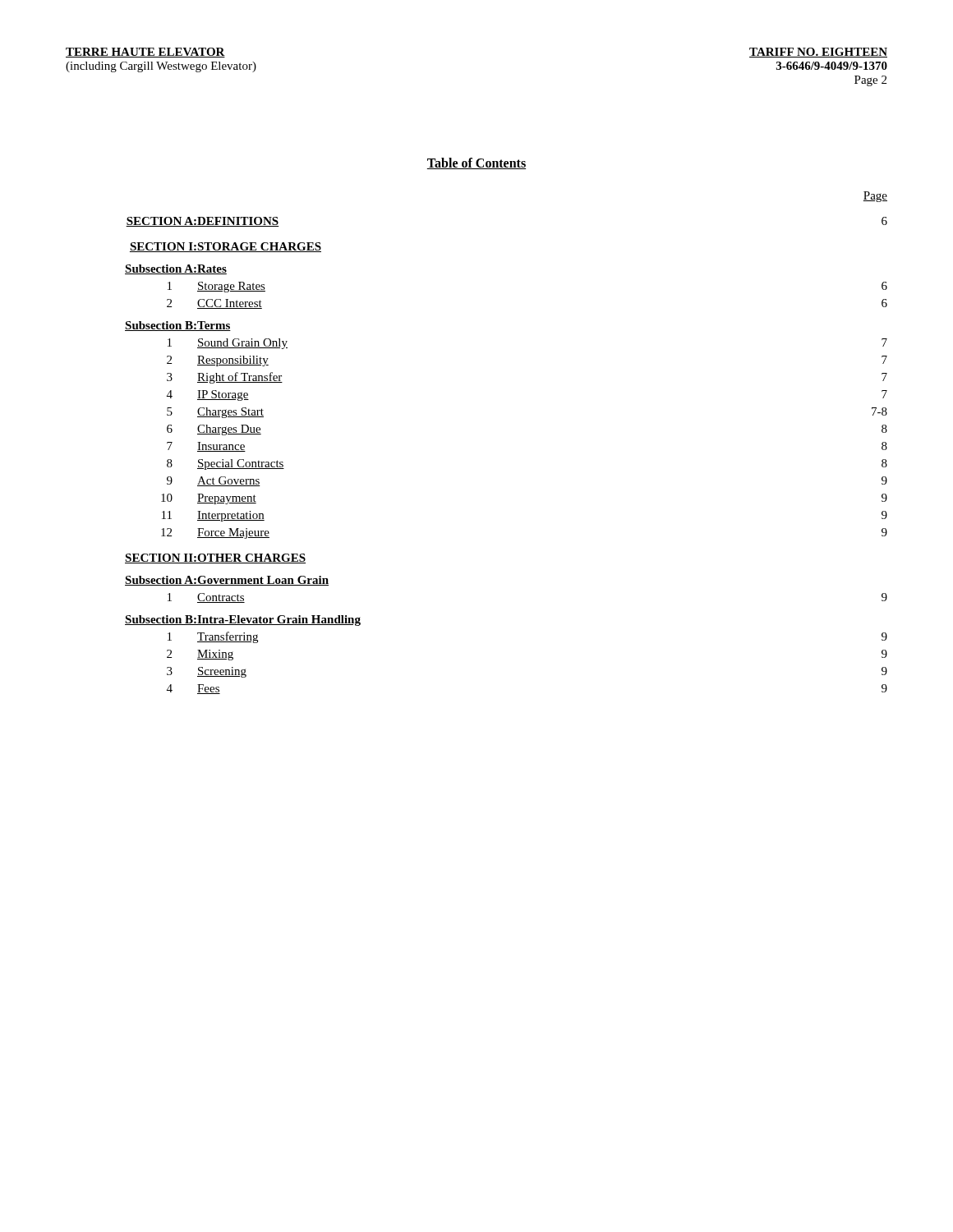Locate the table

[476, 442]
